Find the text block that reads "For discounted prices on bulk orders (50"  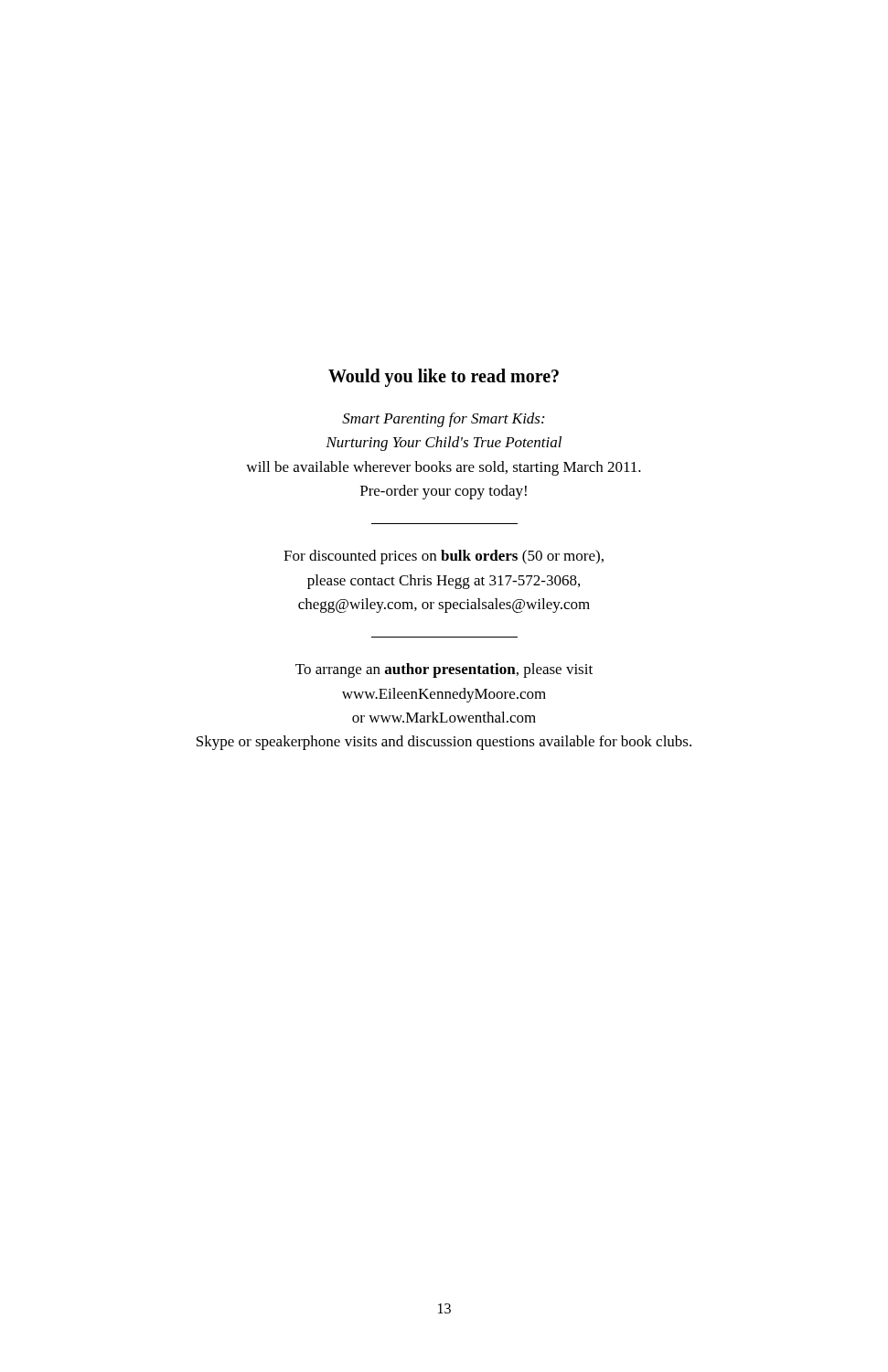444,580
